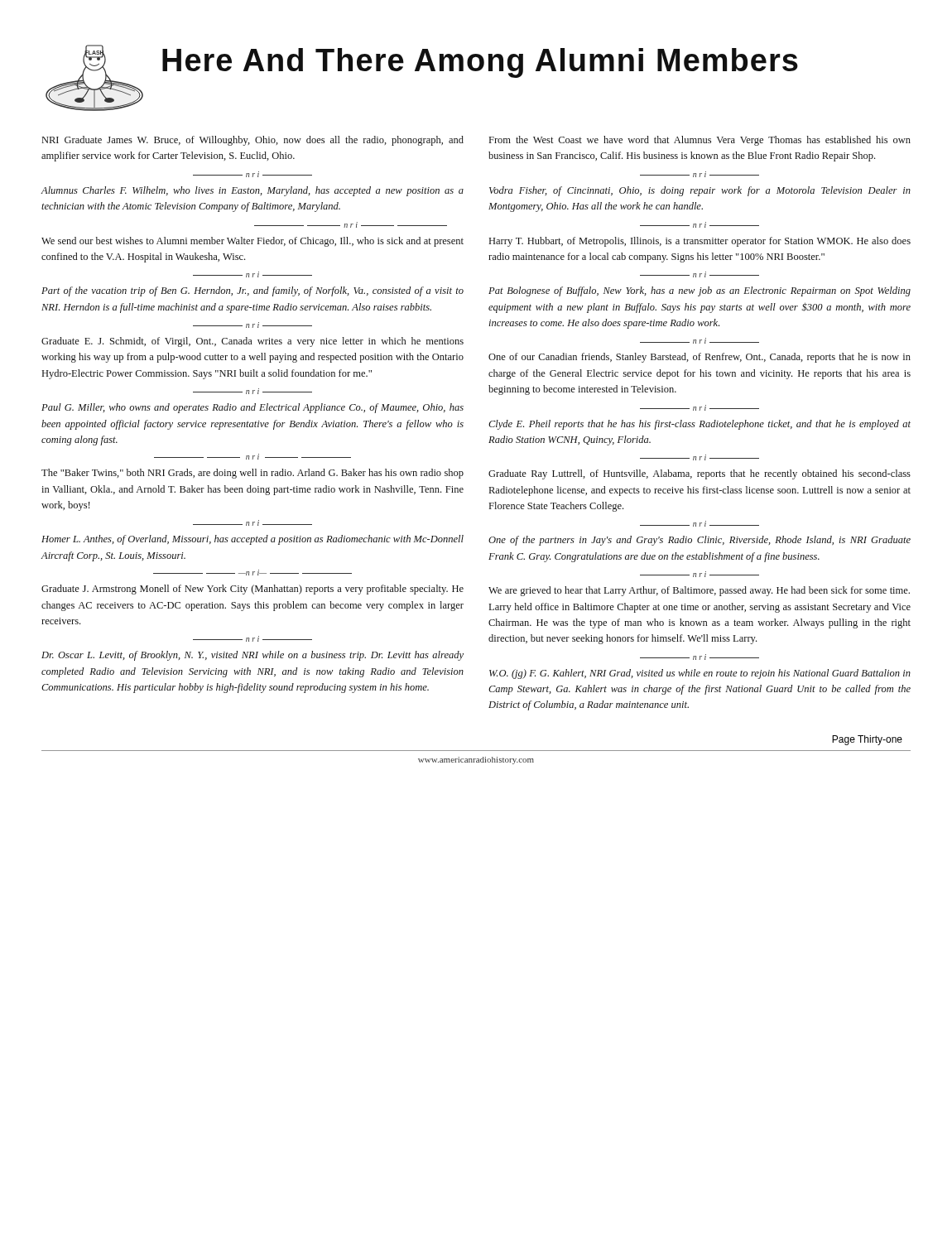Find the passage starting "Alumnus Charles F. Wilhelm, who lives"
The height and width of the screenshot is (1242, 952).
(253, 198)
